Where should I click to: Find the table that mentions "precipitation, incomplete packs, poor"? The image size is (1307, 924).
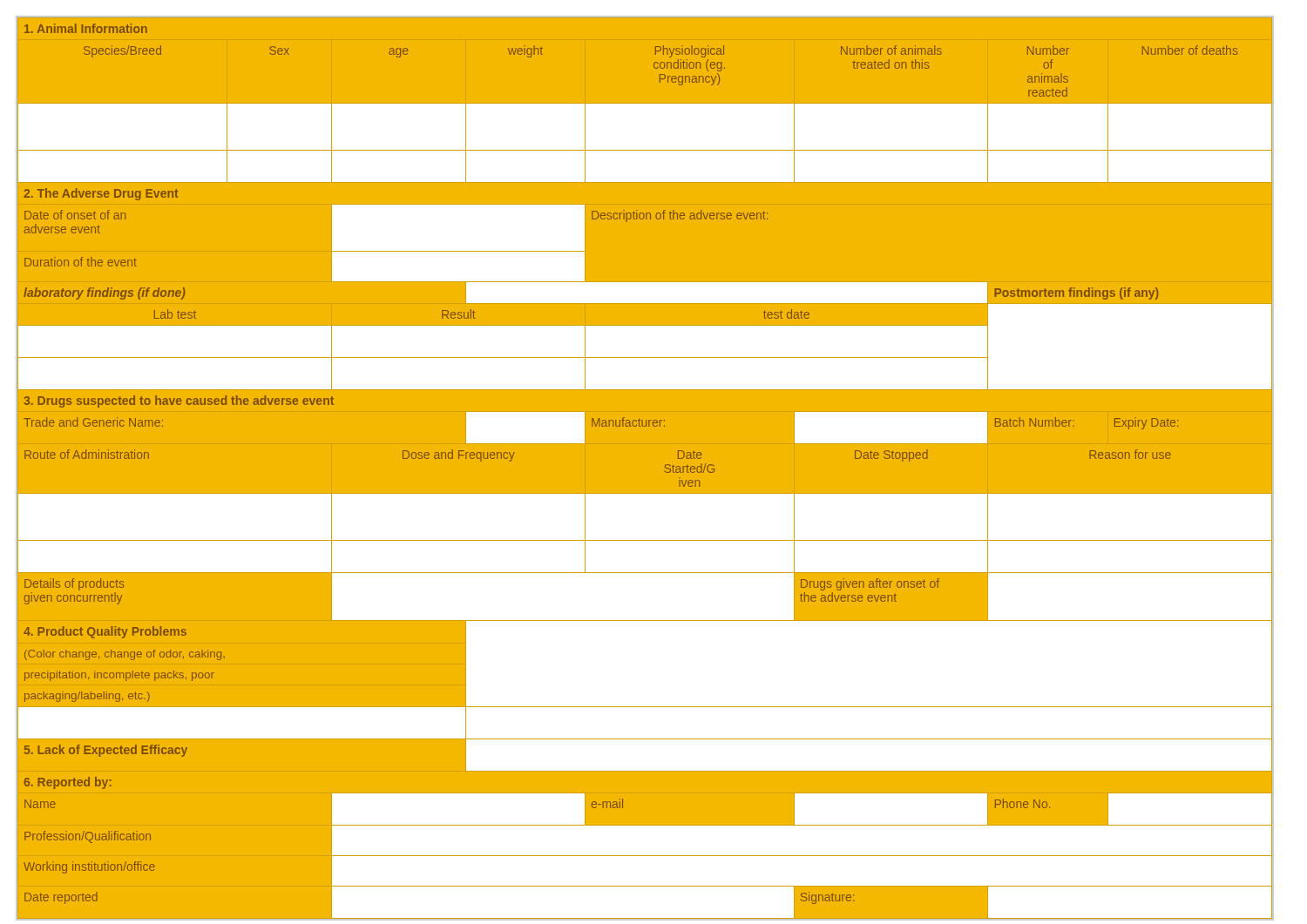645,468
